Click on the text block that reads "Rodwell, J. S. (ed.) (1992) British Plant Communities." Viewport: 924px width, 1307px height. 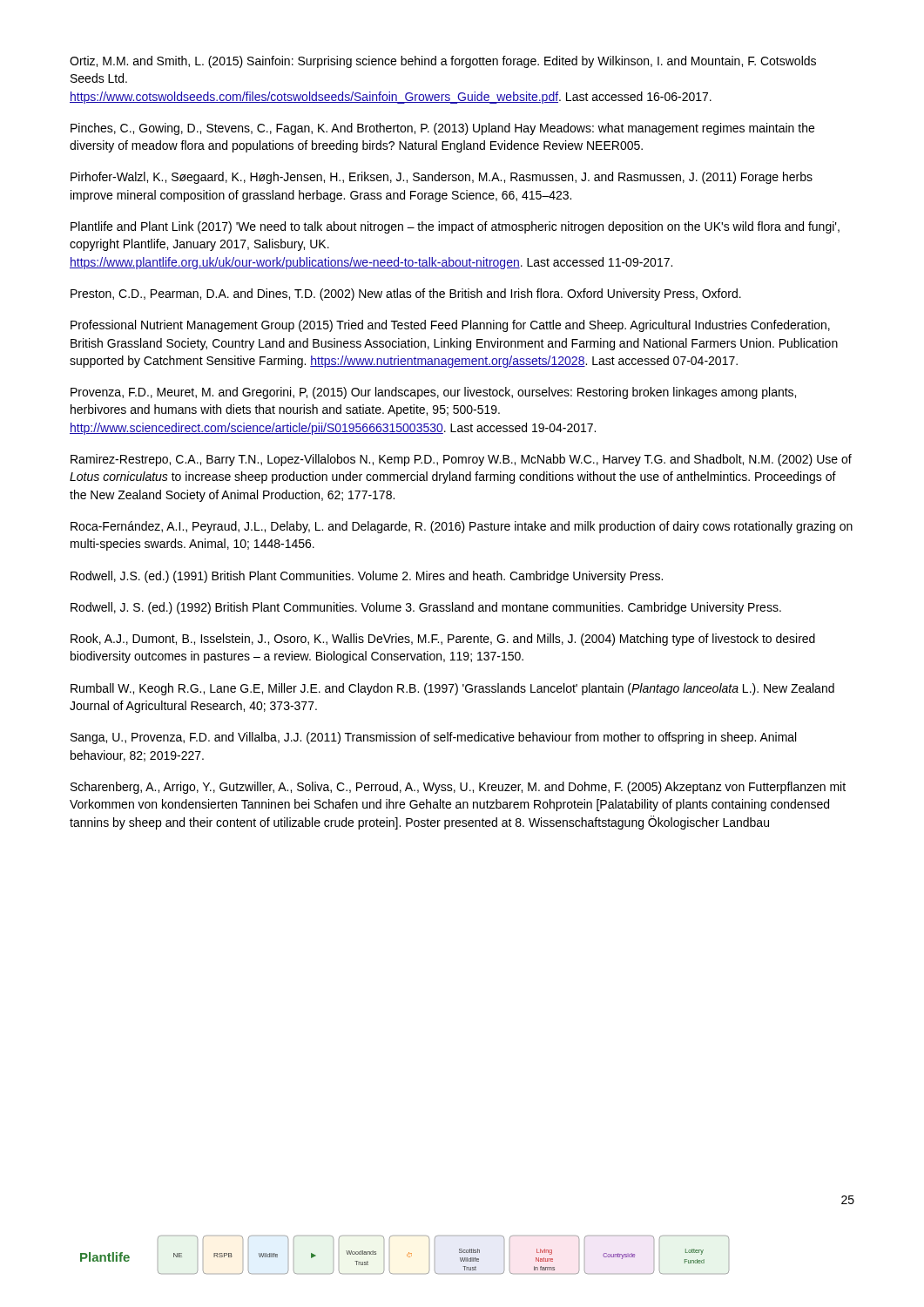(426, 607)
